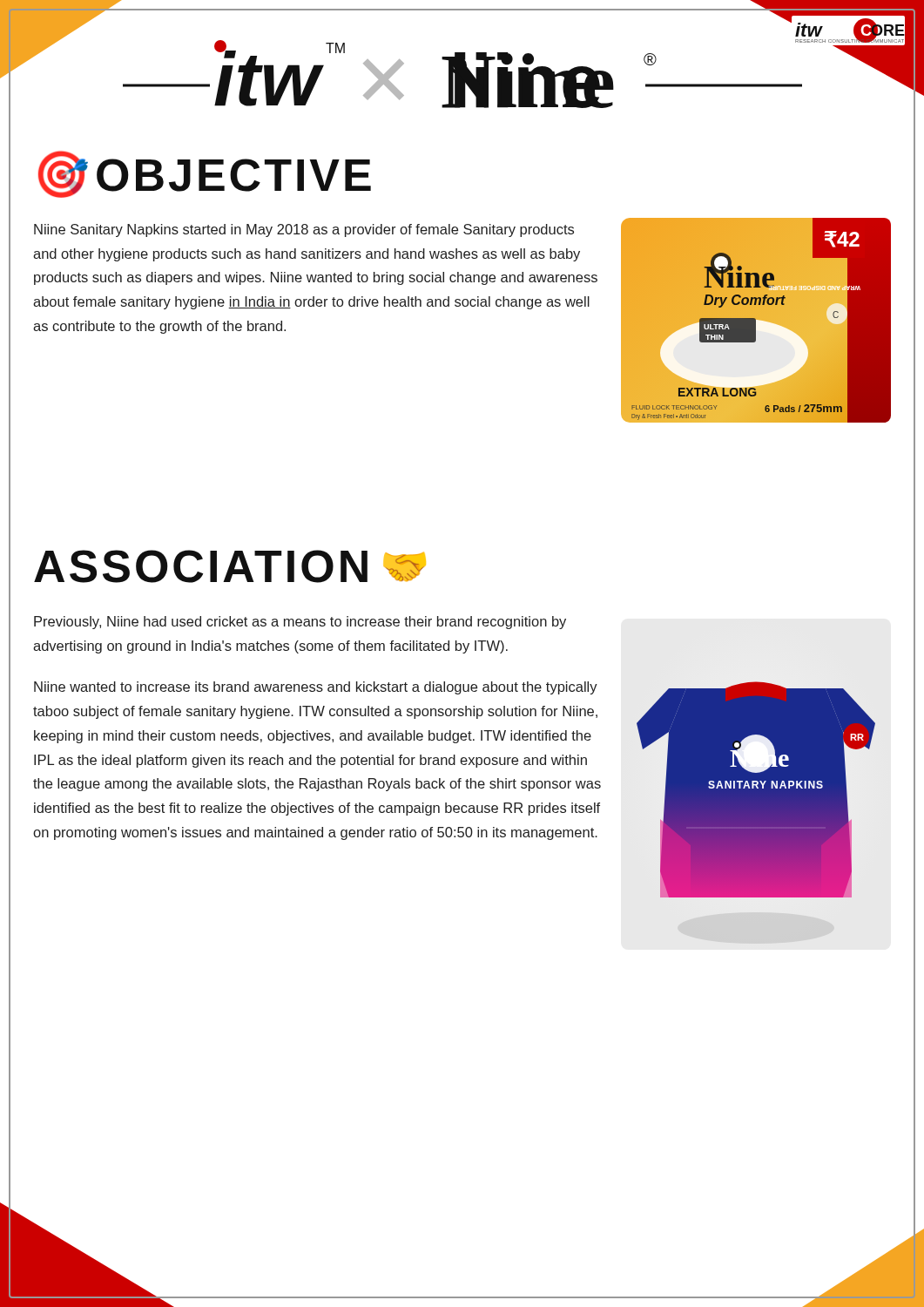Screen dimensions: 1307x924
Task: Click on the text block starting "🎯 OBJECTIVE"
Action: click(x=204, y=175)
